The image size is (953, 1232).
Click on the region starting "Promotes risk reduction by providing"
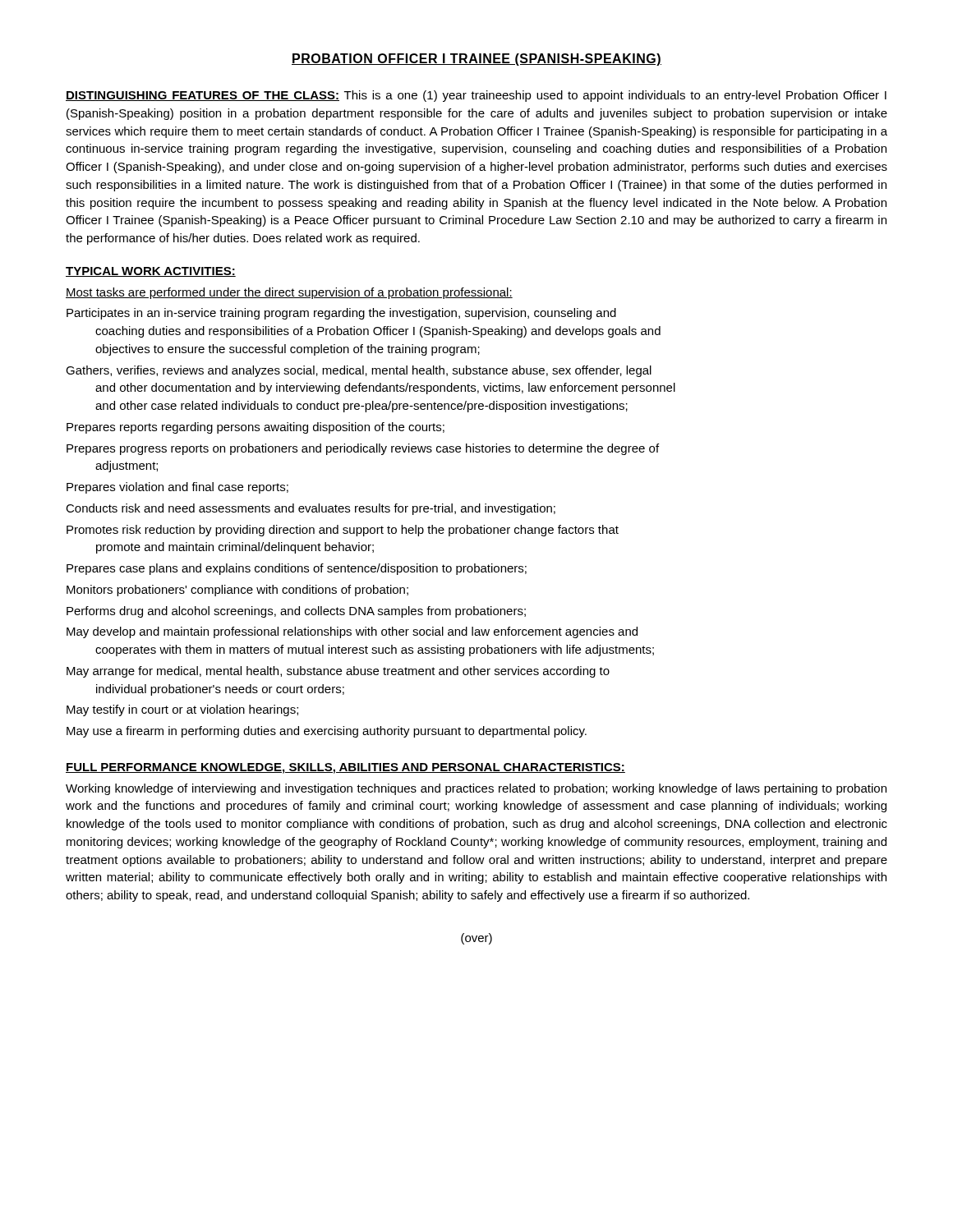(476, 539)
